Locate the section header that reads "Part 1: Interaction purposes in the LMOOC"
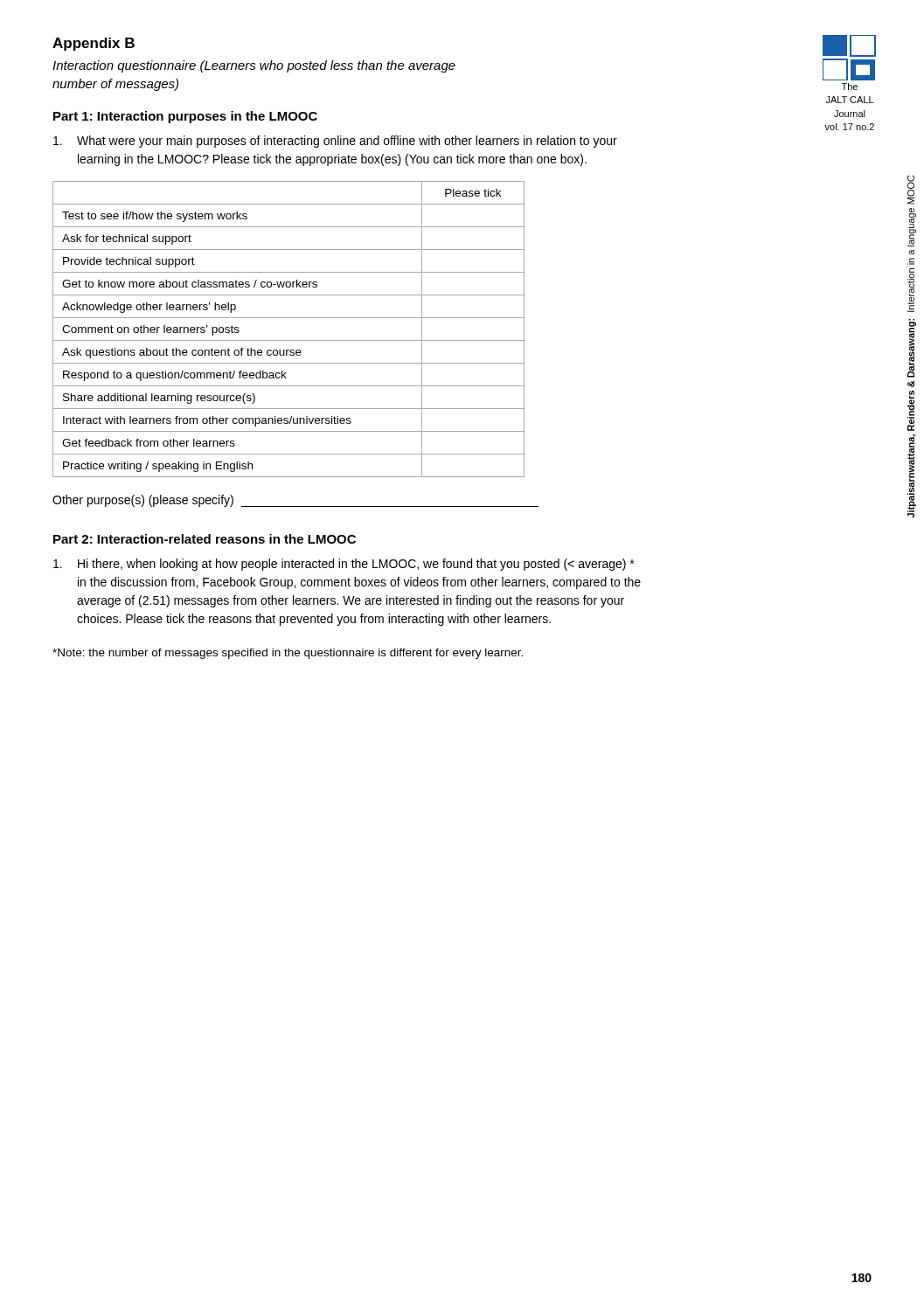924x1311 pixels. point(185,117)
